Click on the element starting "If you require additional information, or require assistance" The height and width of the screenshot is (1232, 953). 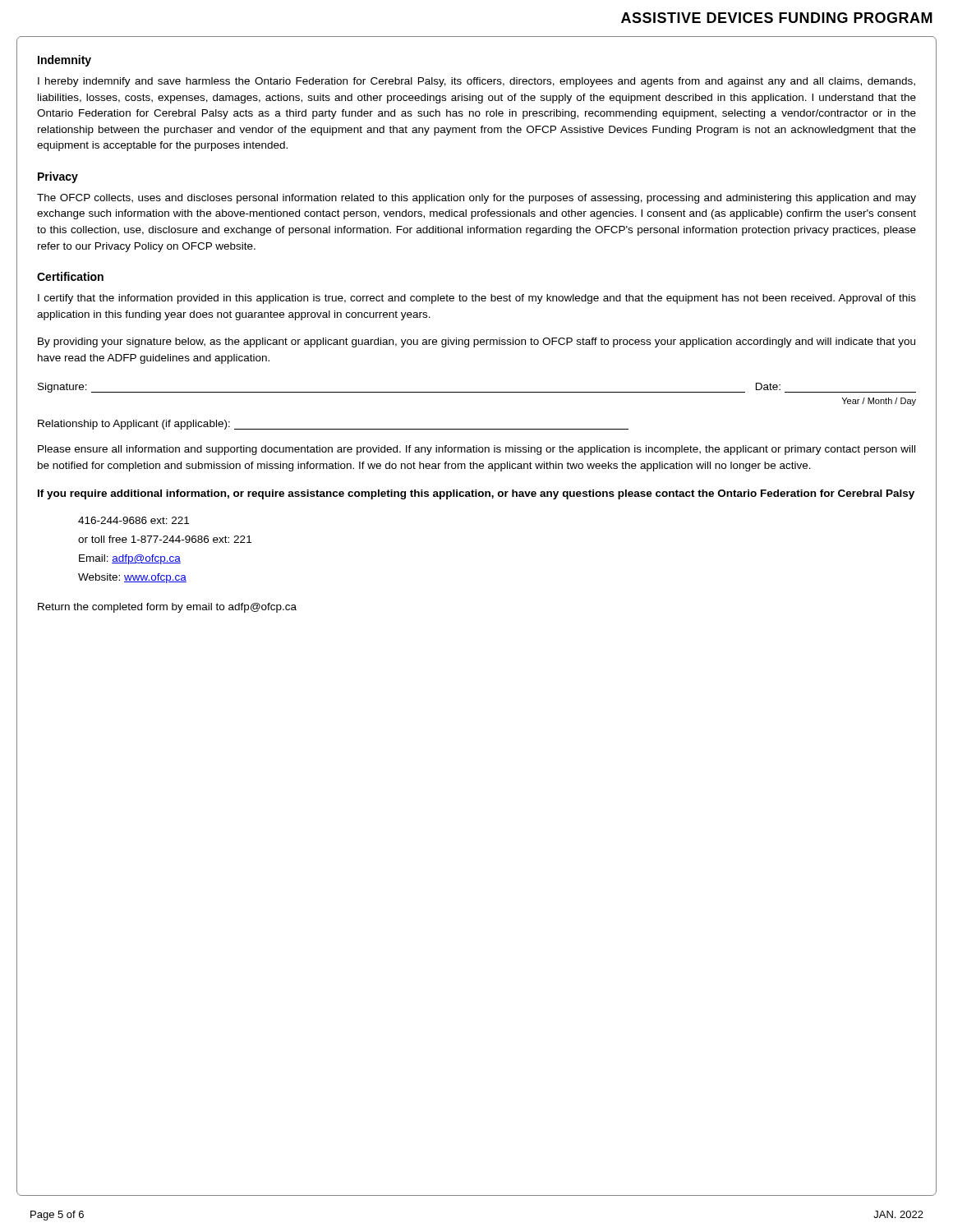coord(476,494)
